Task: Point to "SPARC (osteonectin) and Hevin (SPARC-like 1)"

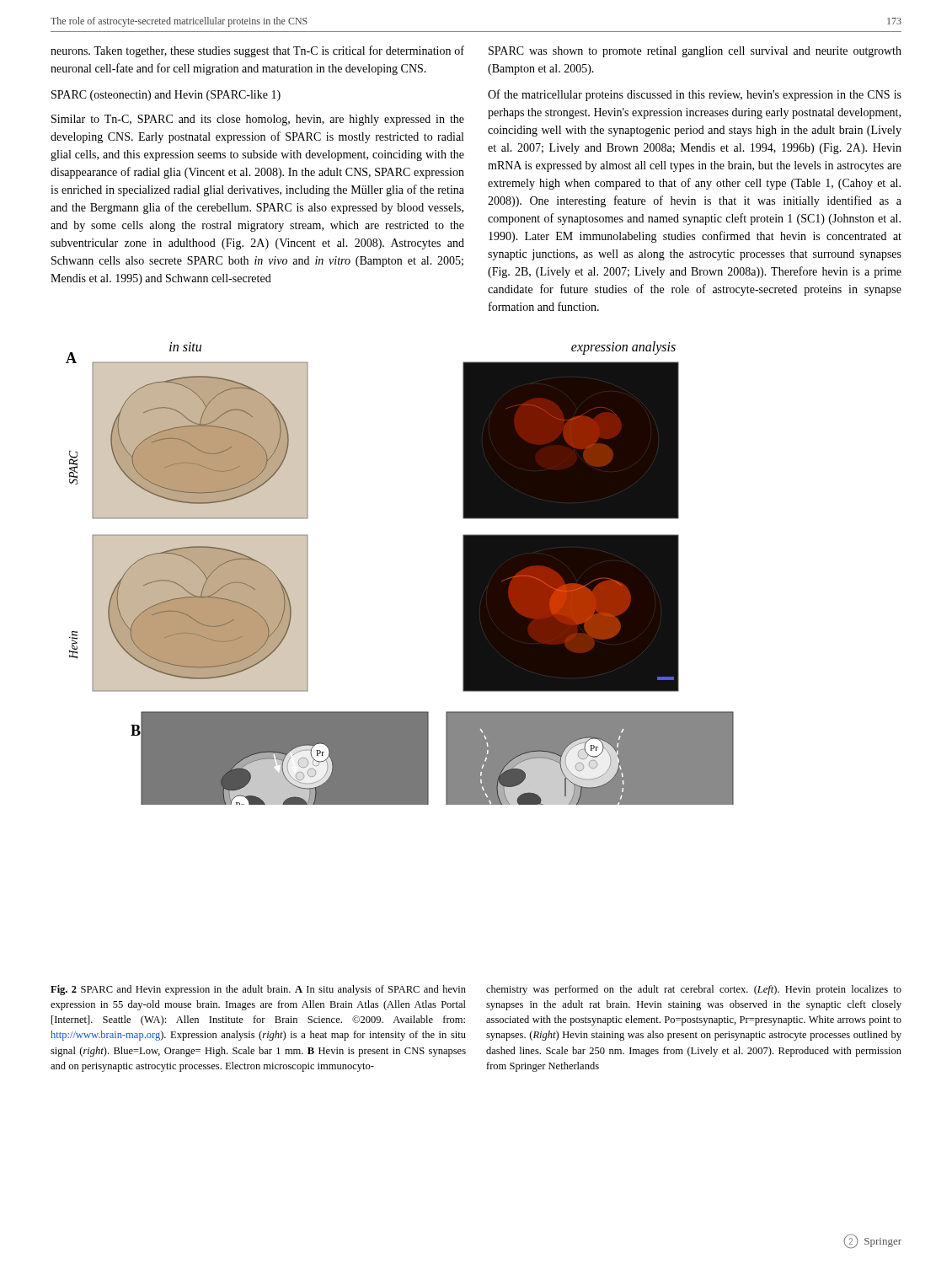Action: point(257,95)
